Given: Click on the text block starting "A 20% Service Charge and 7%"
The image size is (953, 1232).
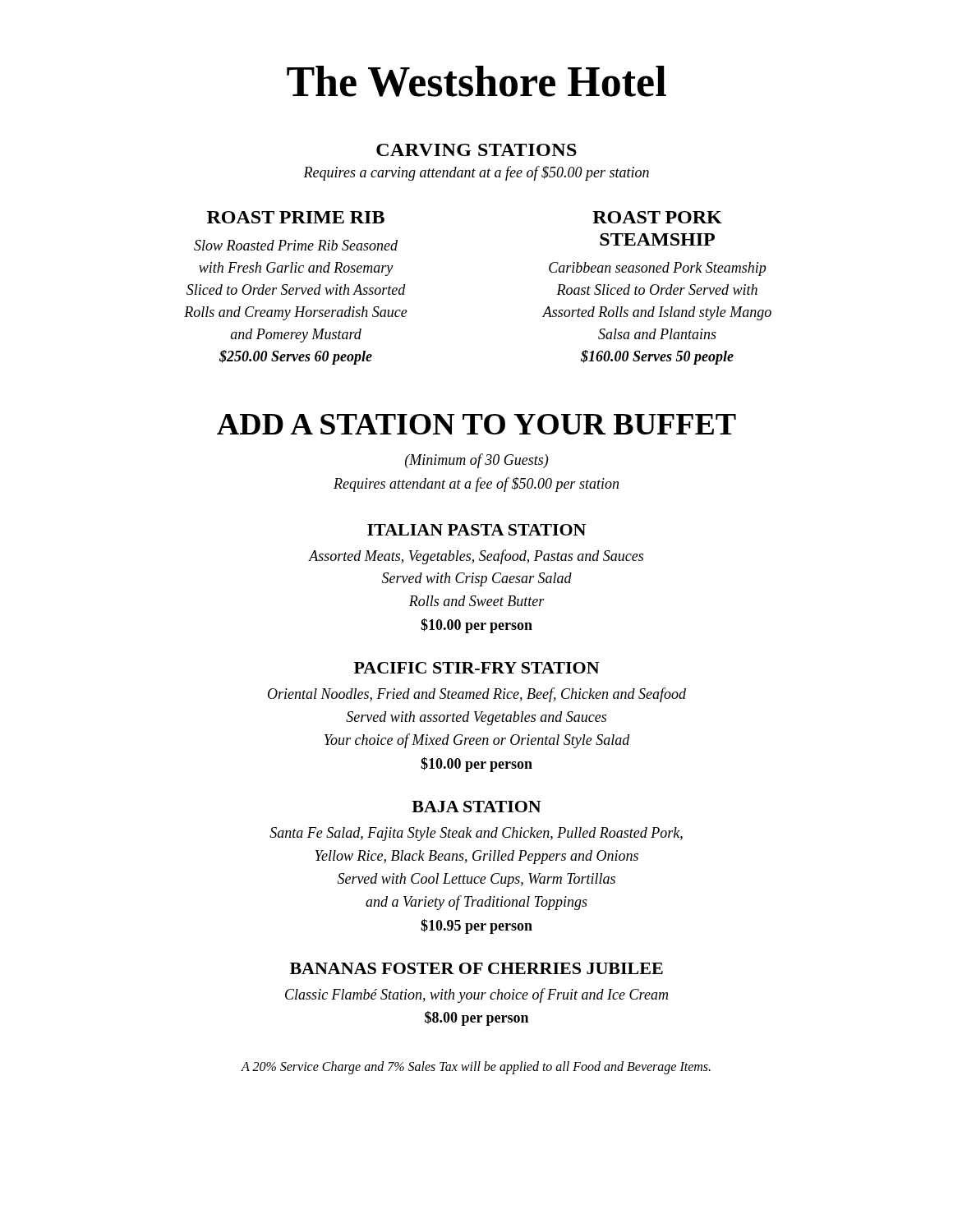Looking at the screenshot, I should (476, 1067).
